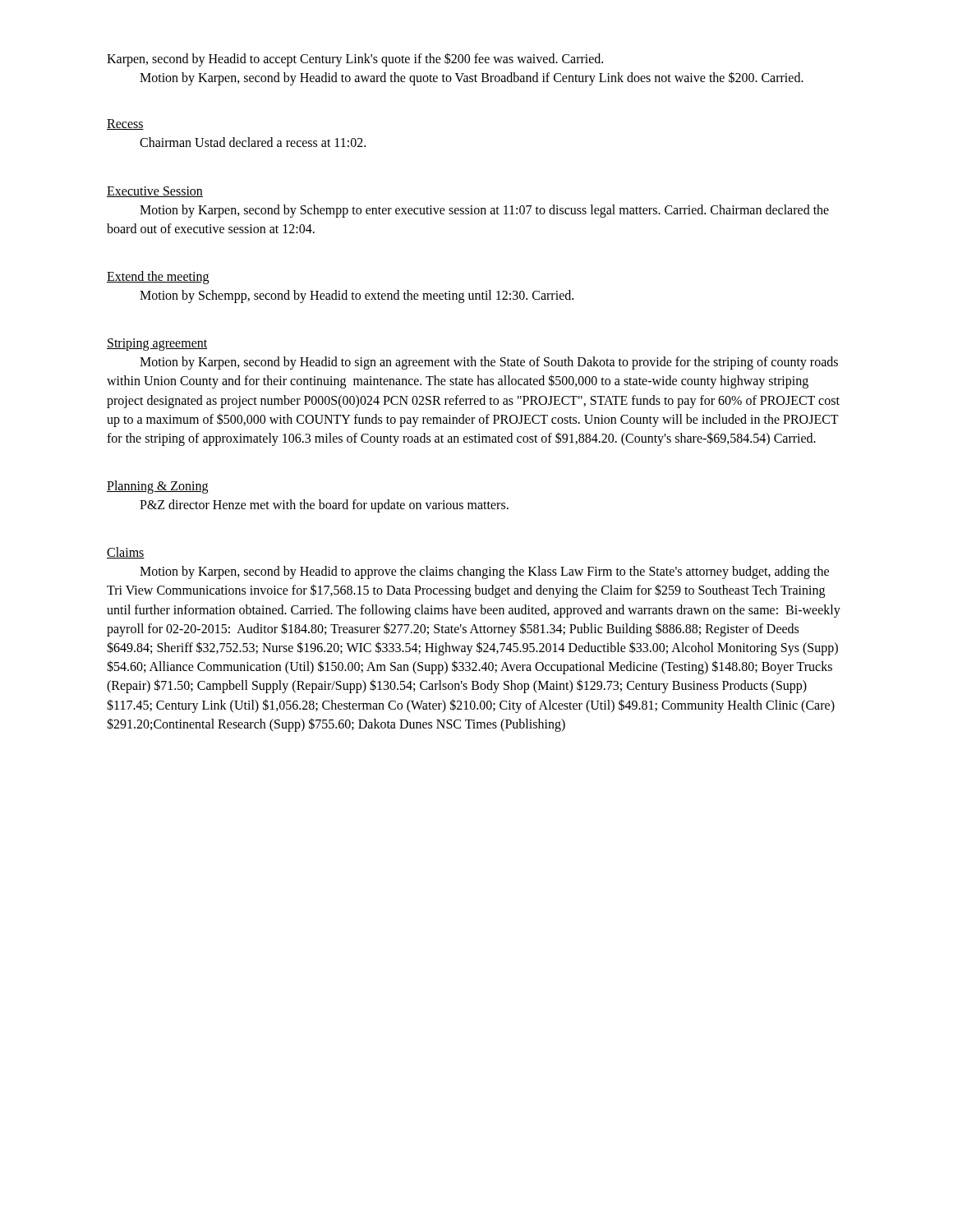
Task: Click on the passage starting "Striping agreement"
Action: 157,343
